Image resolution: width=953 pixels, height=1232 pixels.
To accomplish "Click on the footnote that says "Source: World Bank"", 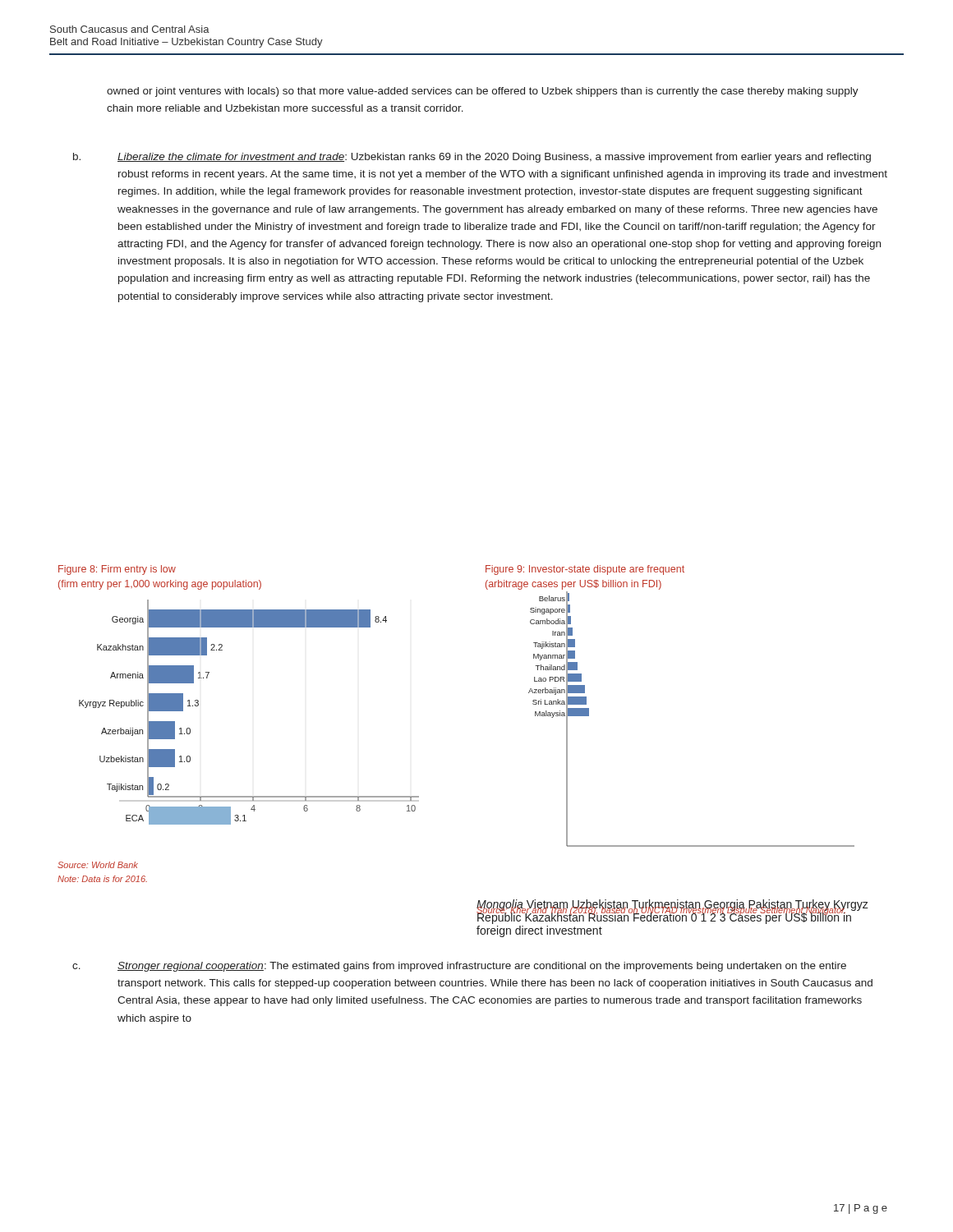I will pos(103,872).
